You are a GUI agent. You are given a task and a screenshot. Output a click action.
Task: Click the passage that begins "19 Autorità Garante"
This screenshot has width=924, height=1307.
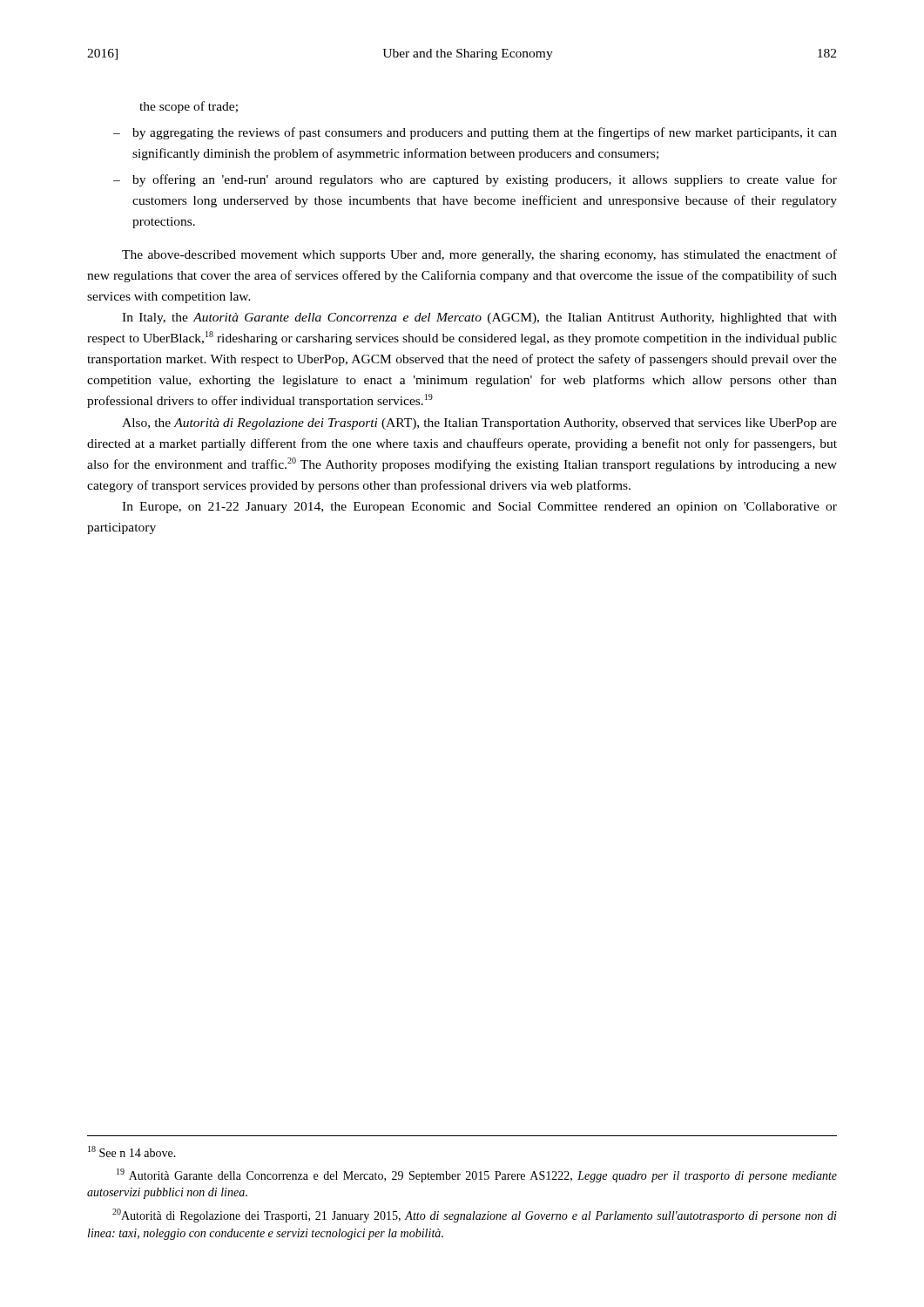point(462,1183)
